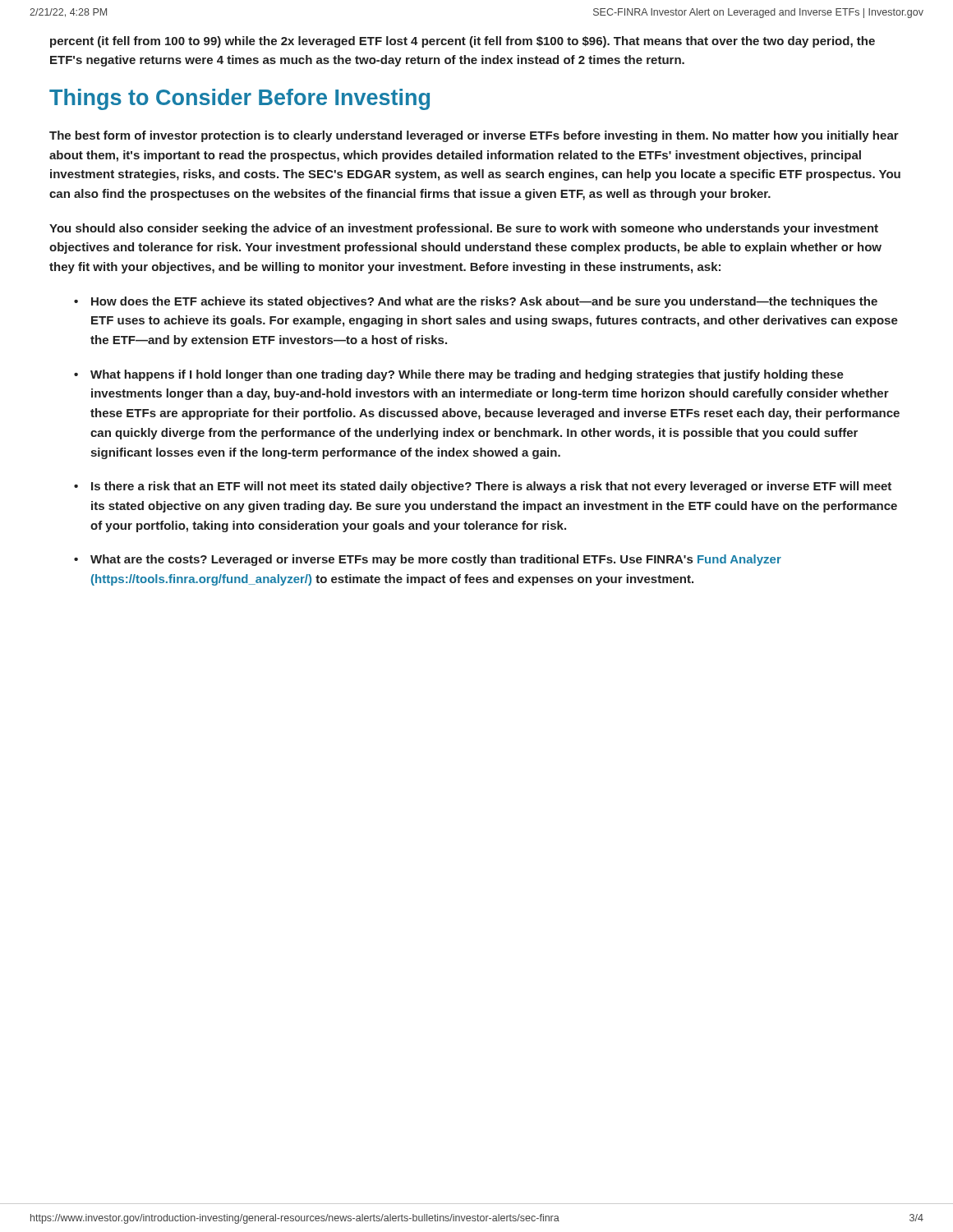Screen dimensions: 1232x953
Task: Click on the block starting "The best form of investor protection is"
Action: coord(475,164)
